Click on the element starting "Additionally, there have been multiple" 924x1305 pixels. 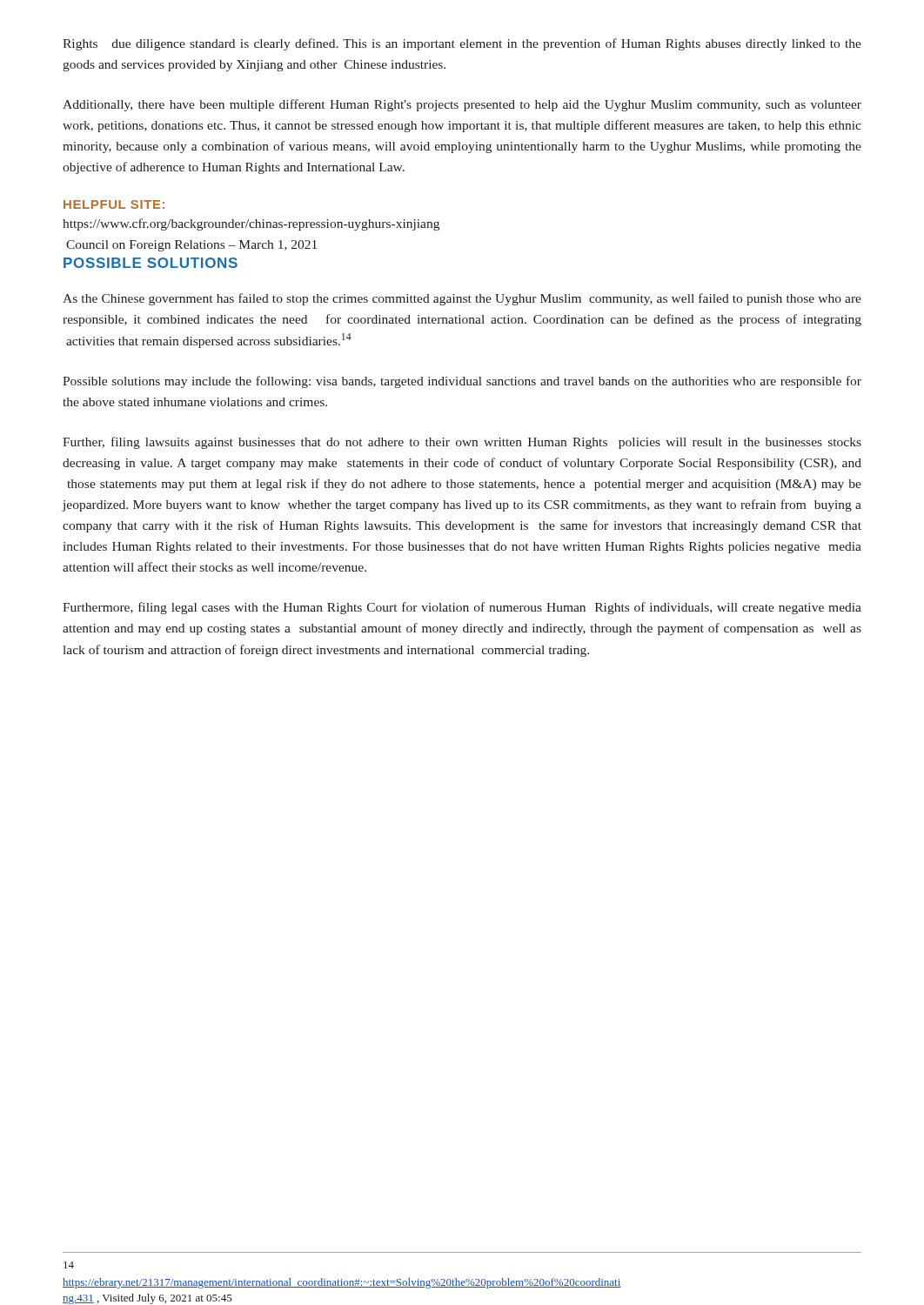pyautogui.click(x=462, y=135)
